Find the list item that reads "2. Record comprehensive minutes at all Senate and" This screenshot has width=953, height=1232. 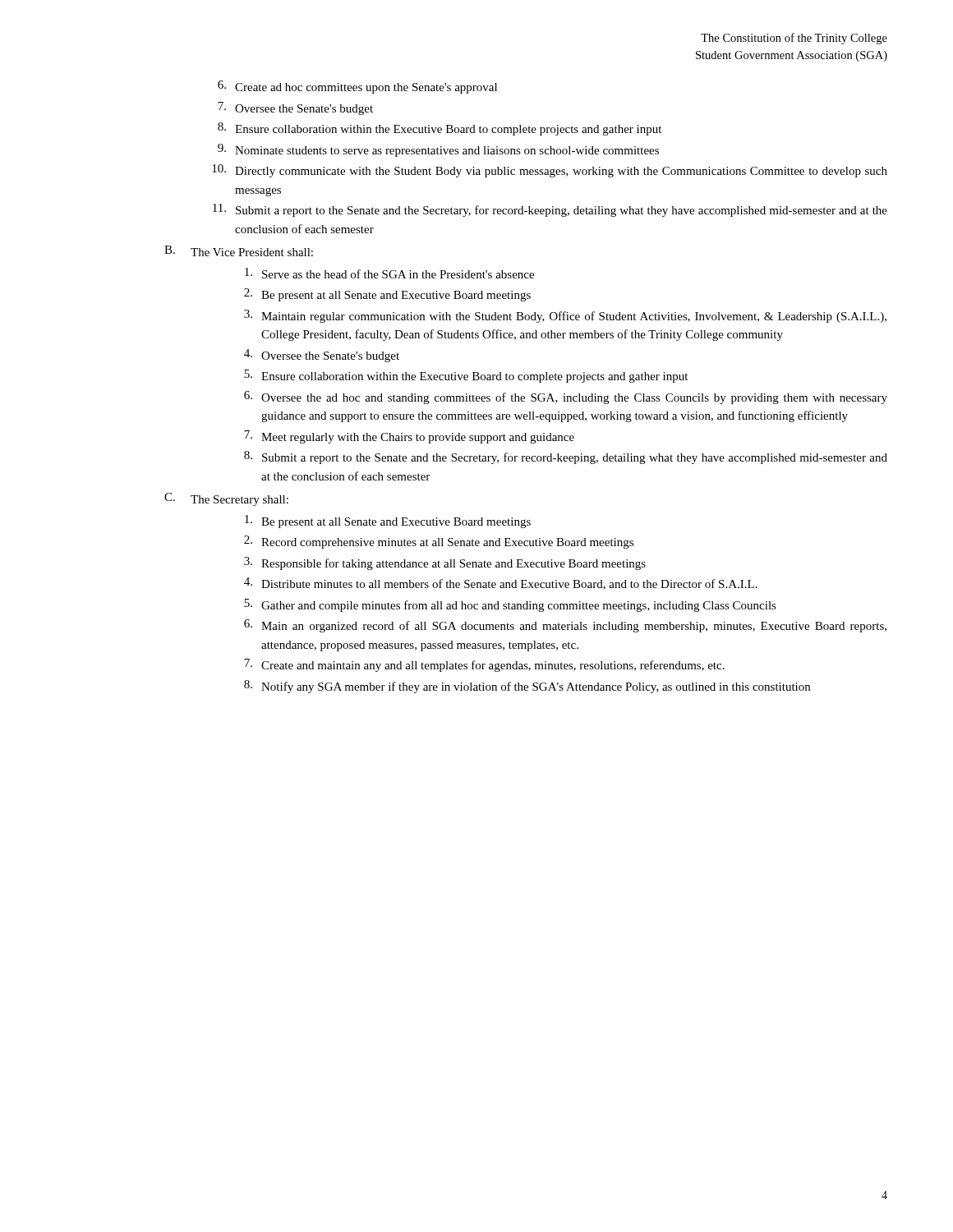[555, 542]
